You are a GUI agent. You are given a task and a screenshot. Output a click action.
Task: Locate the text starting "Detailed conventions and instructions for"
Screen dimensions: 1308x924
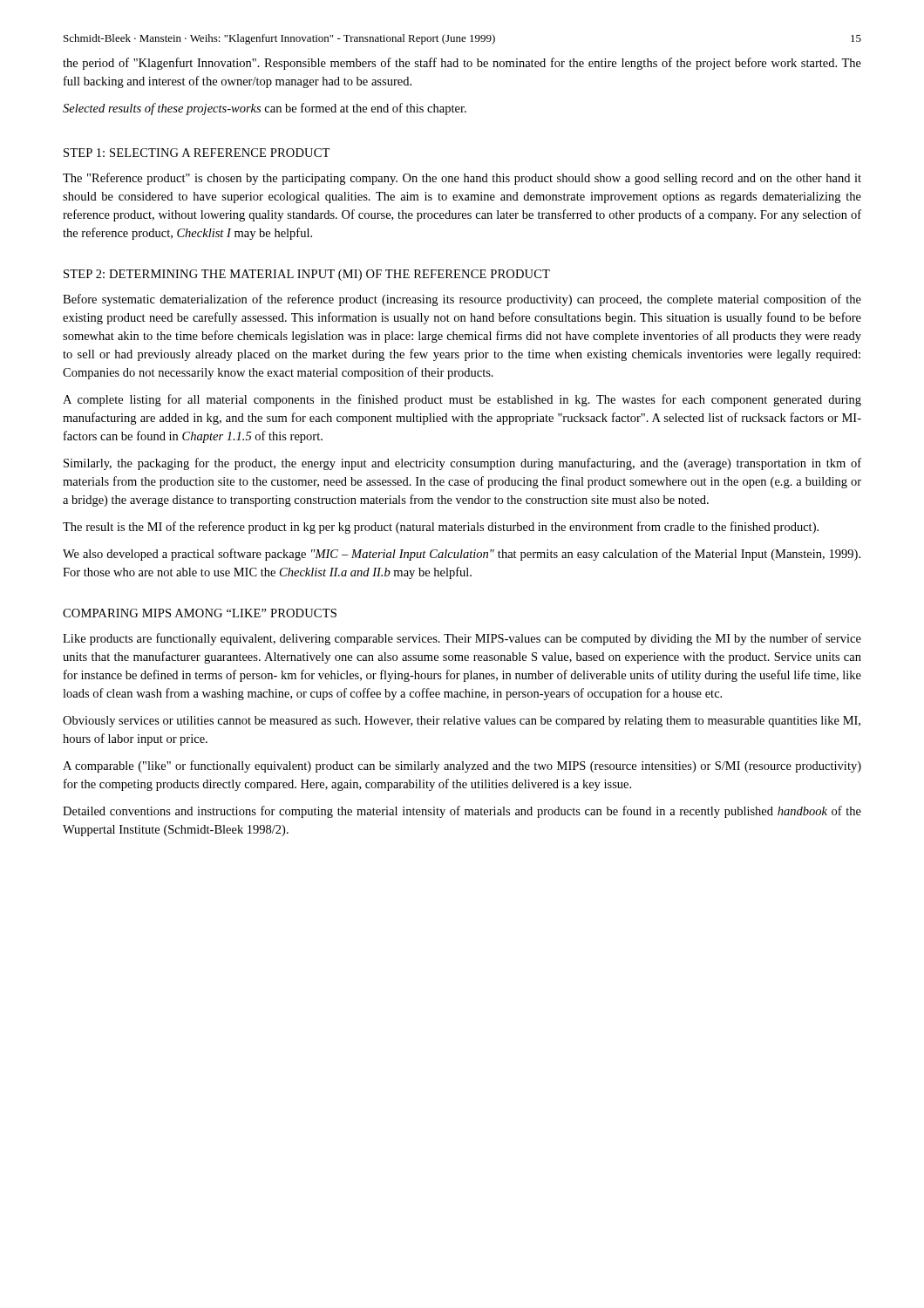pyautogui.click(x=462, y=821)
